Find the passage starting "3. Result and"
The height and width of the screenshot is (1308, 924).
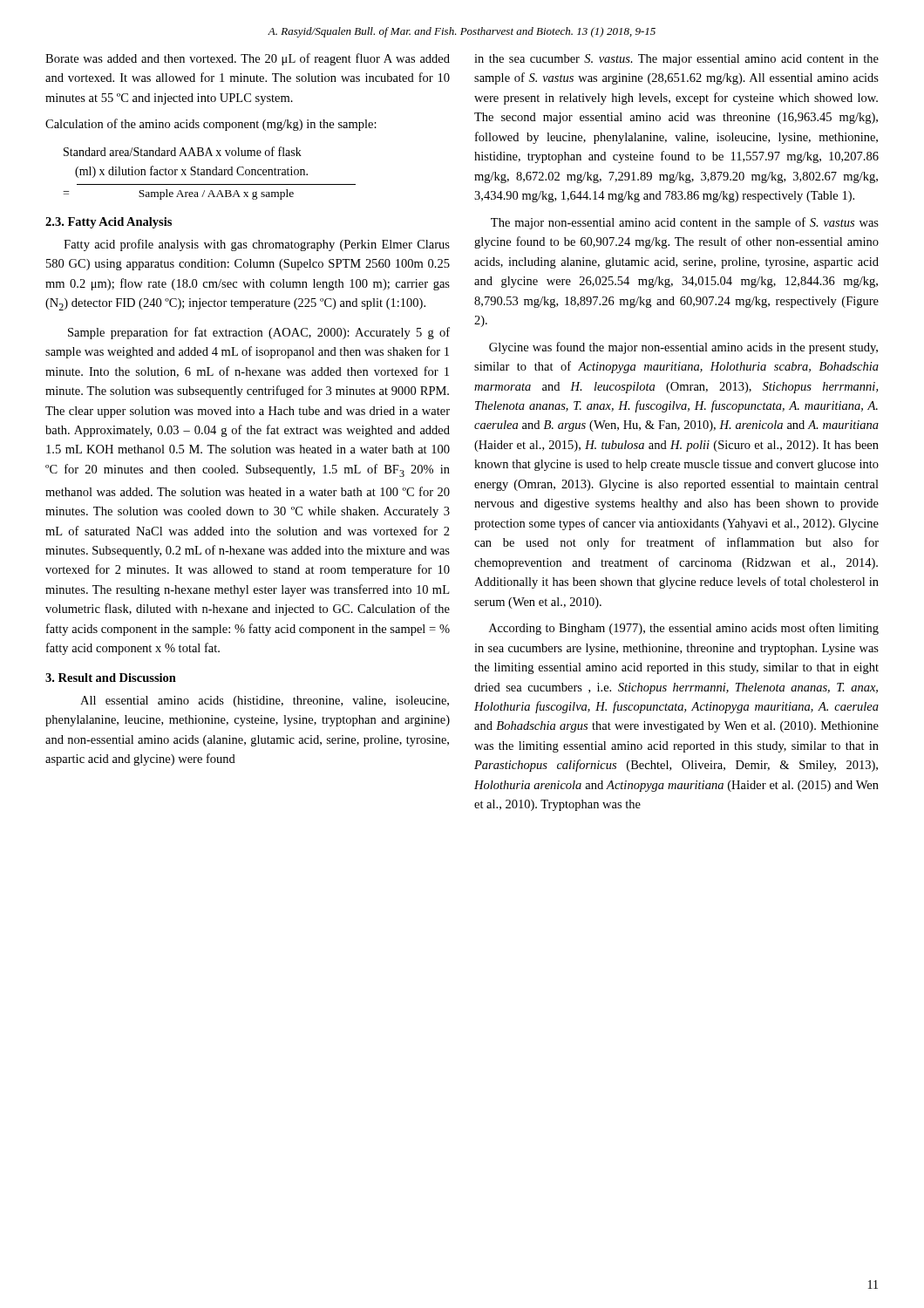click(x=111, y=677)
